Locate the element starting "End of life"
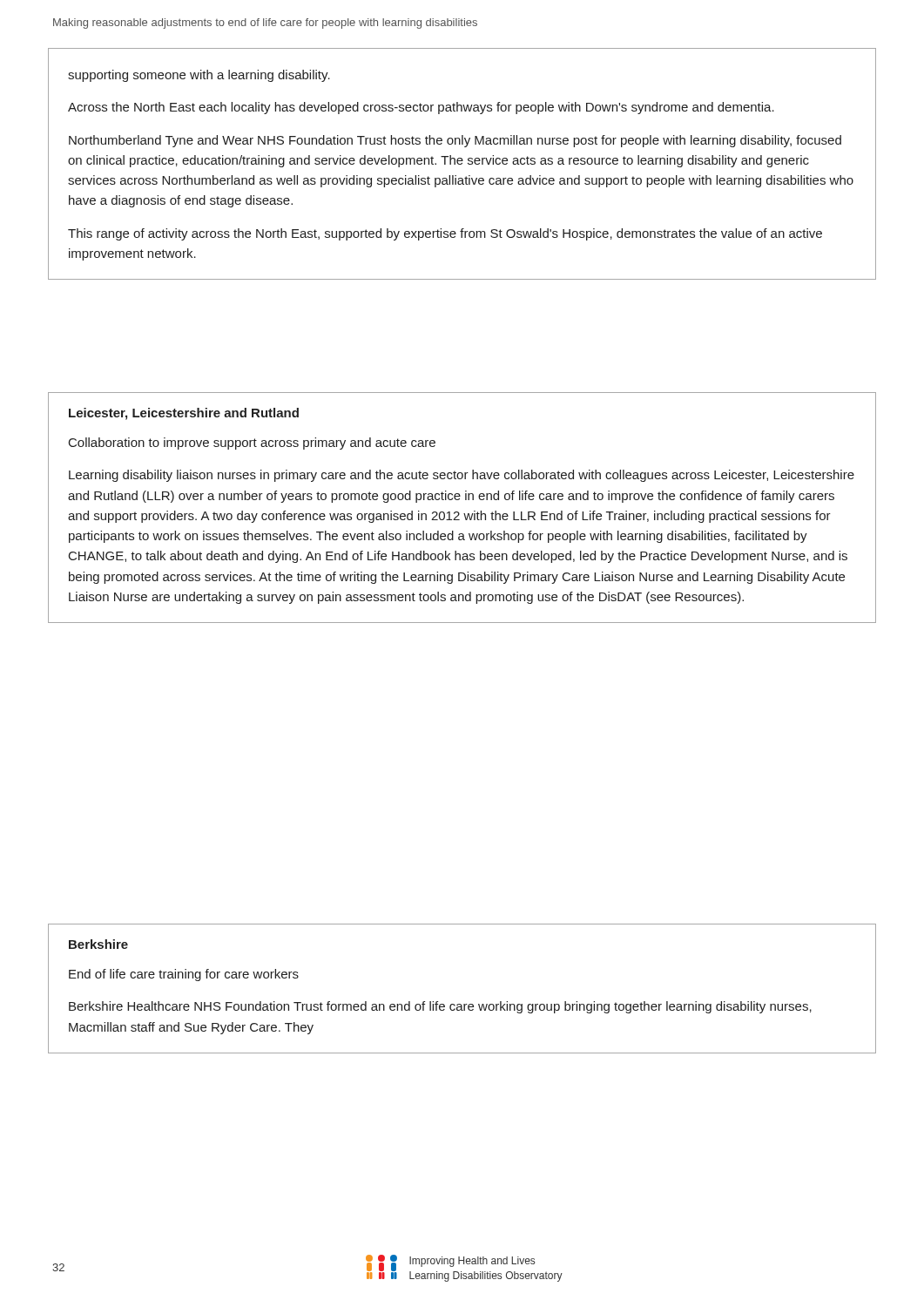The width and height of the screenshot is (924, 1307). pos(462,1000)
